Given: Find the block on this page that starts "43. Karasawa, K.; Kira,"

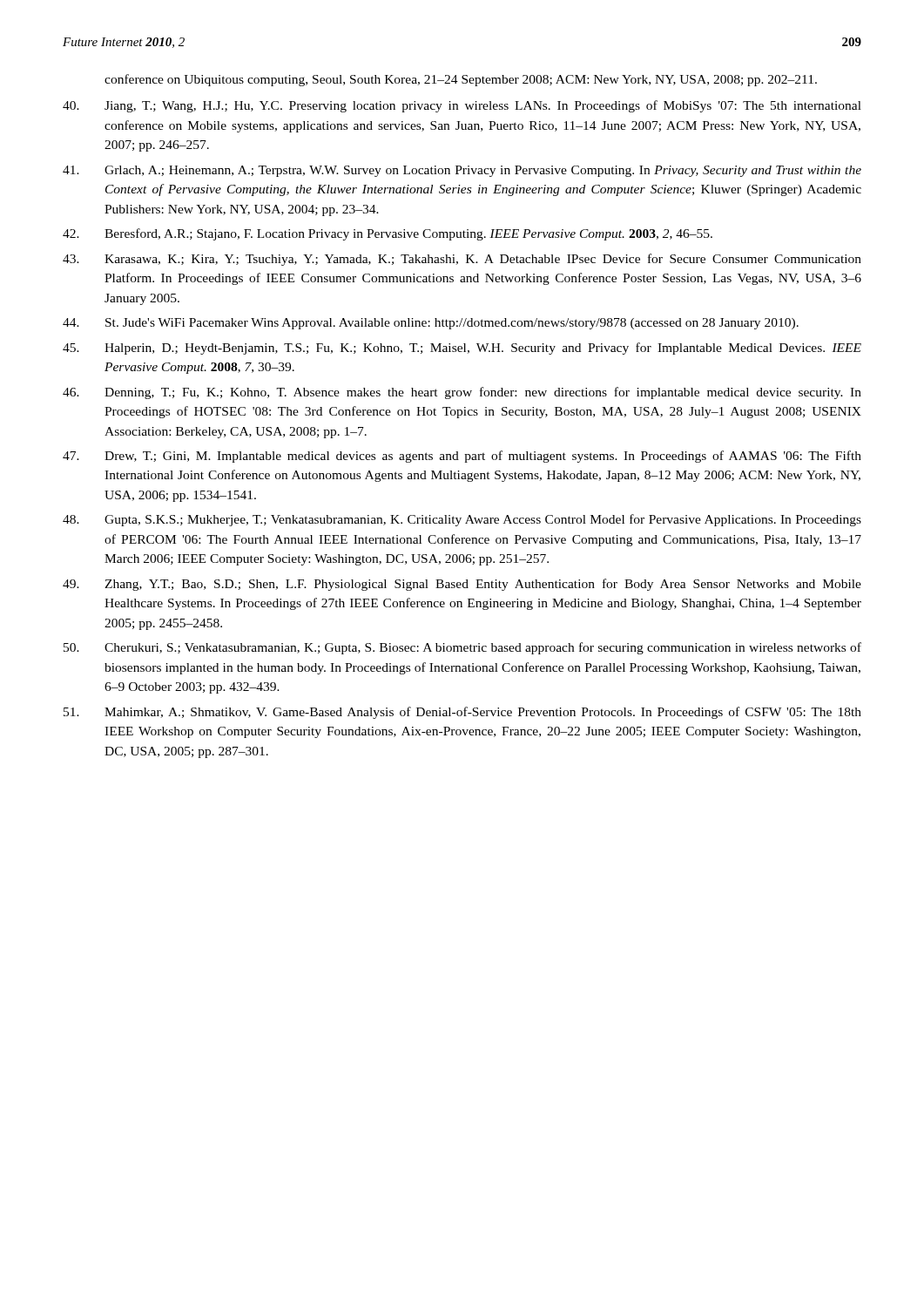Looking at the screenshot, I should (462, 278).
